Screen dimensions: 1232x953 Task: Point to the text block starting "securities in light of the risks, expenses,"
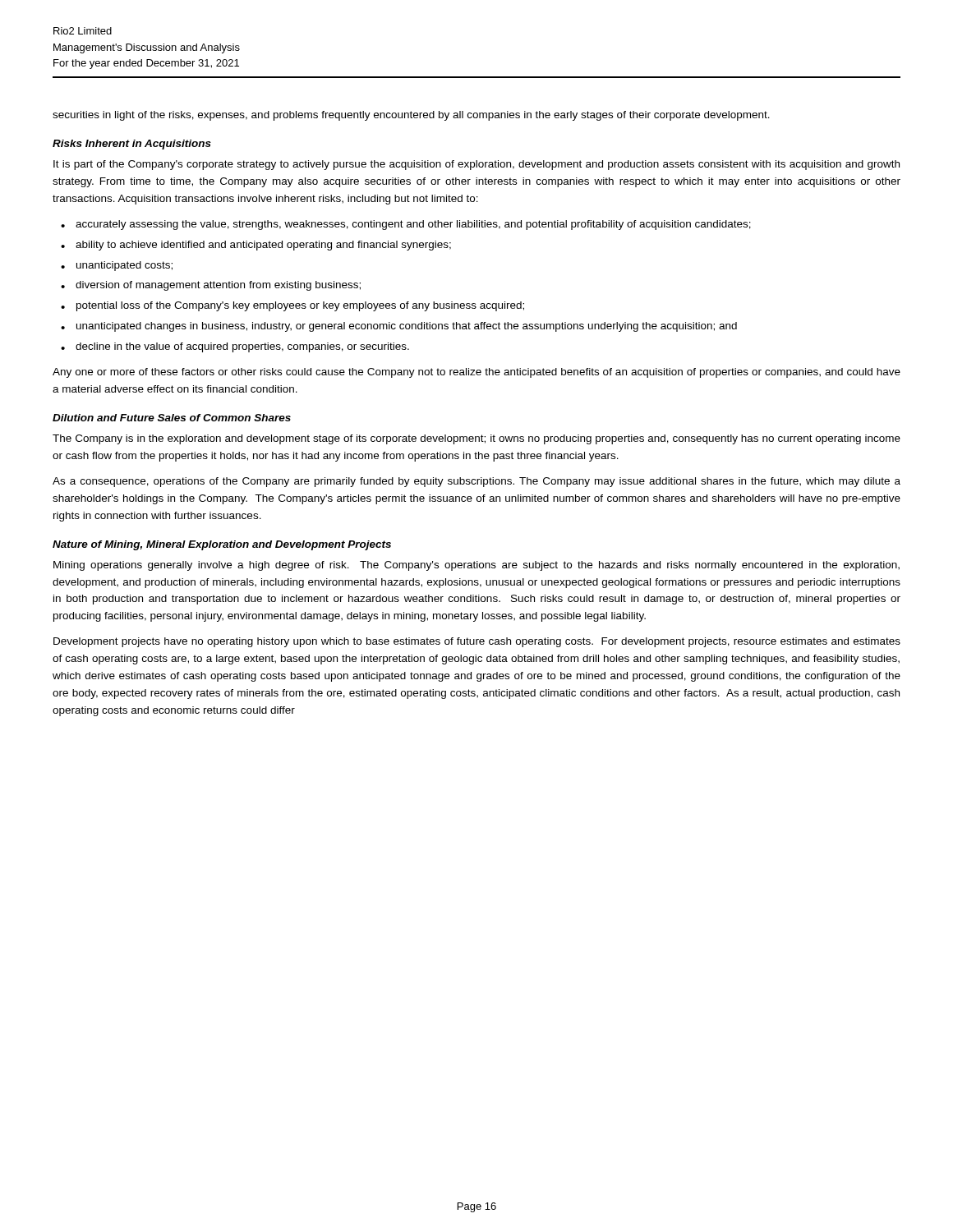pos(411,115)
